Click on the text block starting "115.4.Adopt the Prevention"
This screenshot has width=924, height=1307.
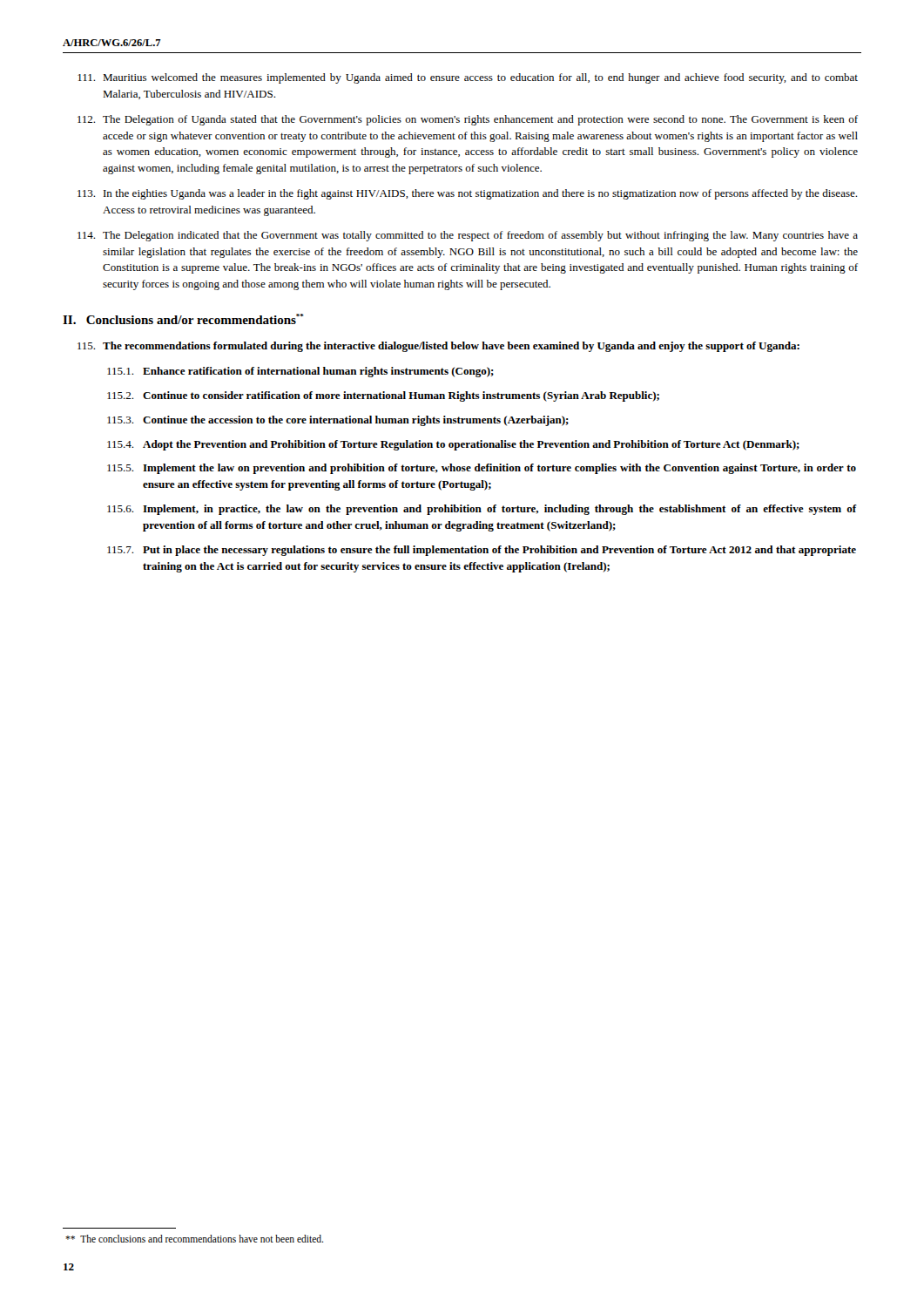(x=481, y=444)
